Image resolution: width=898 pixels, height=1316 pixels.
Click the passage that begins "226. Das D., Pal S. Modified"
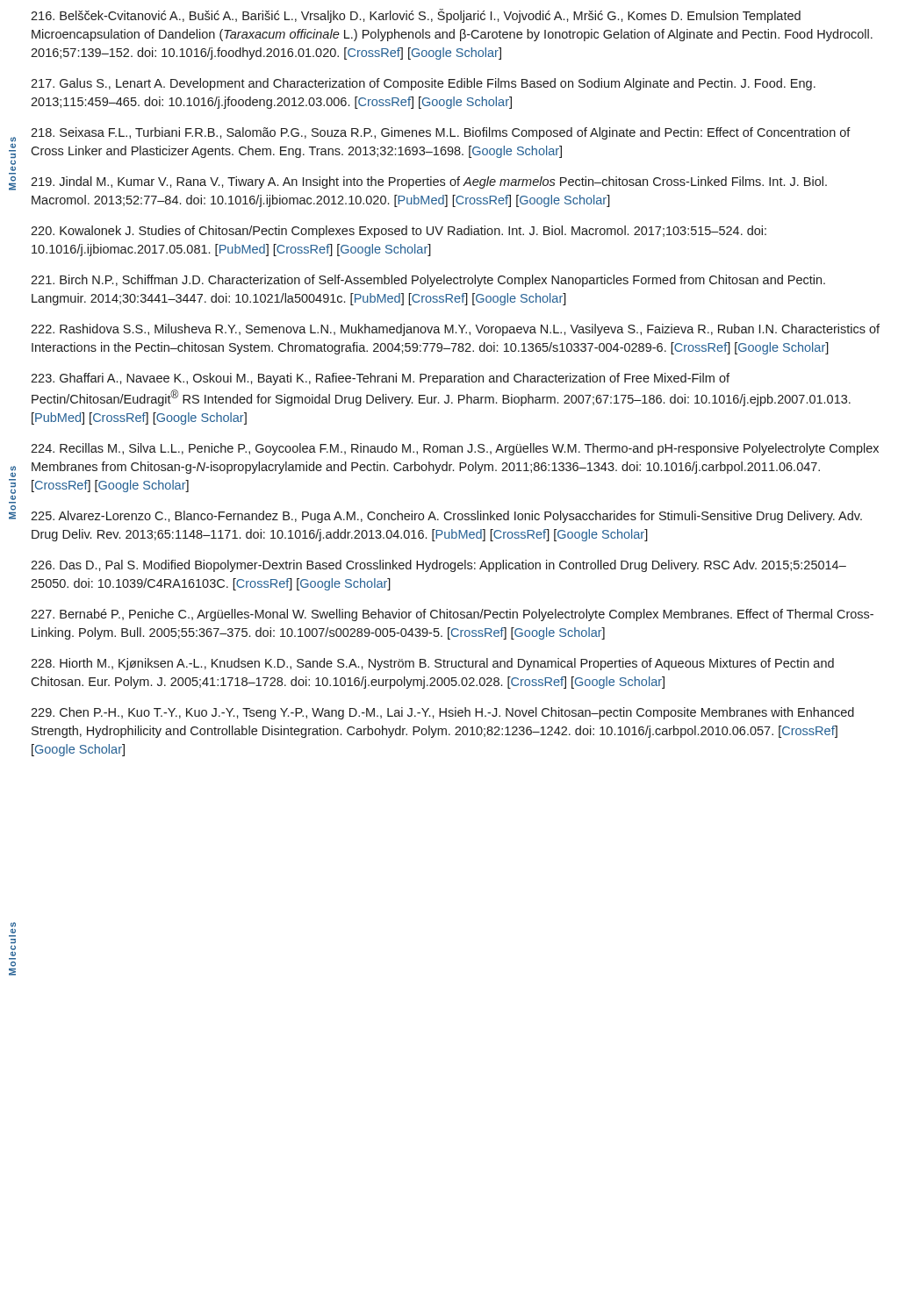click(x=438, y=574)
